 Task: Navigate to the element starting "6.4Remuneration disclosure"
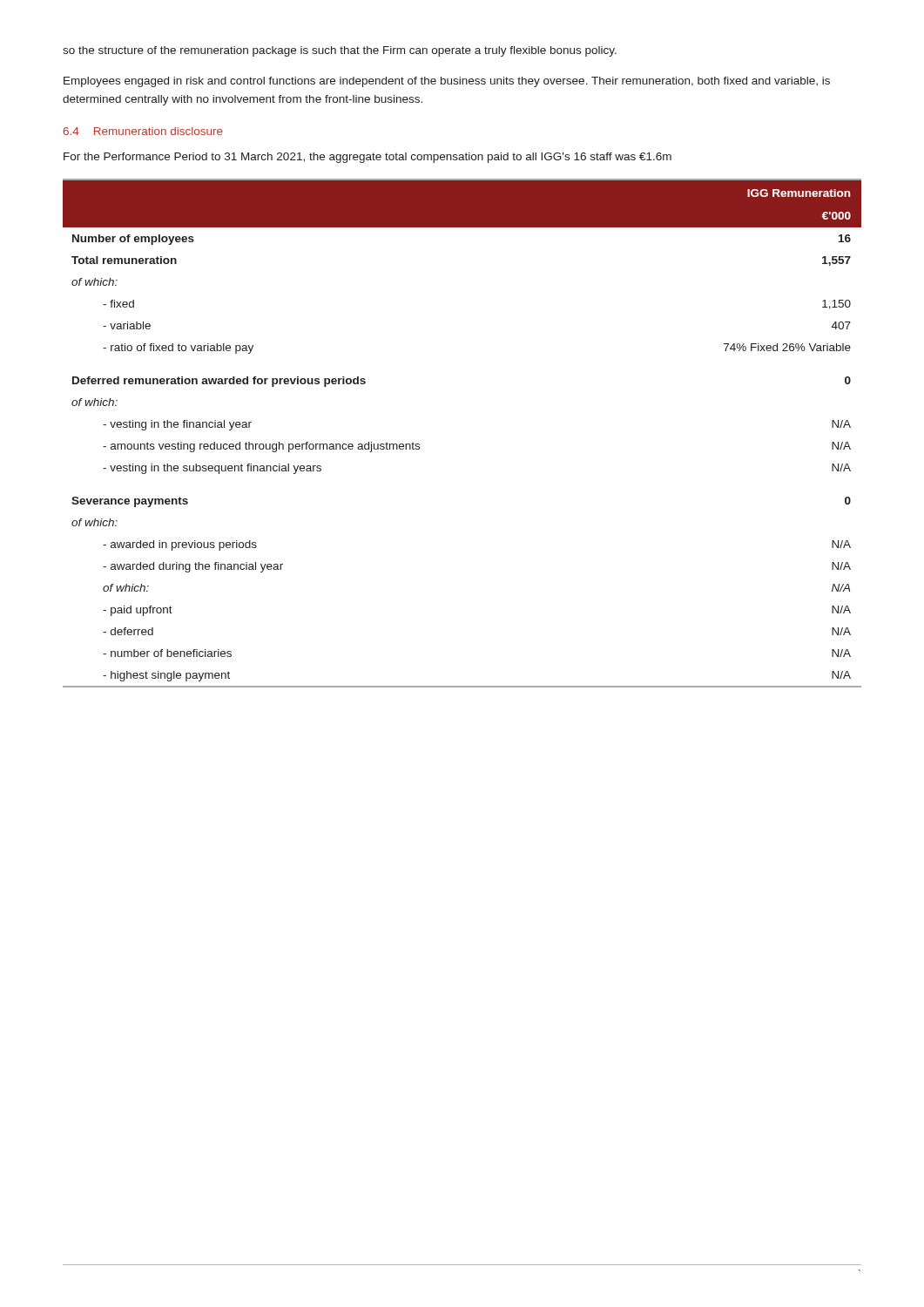coord(143,131)
